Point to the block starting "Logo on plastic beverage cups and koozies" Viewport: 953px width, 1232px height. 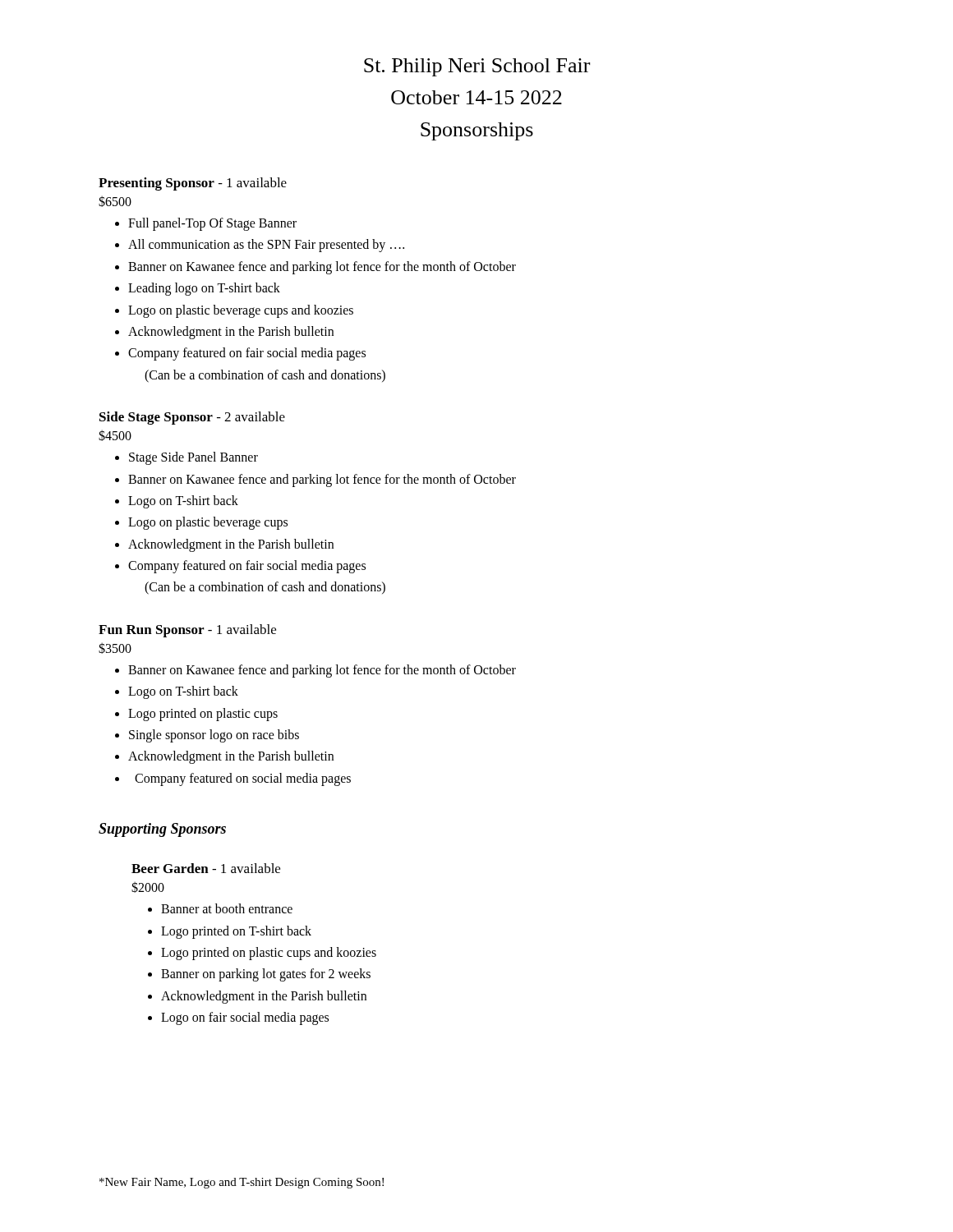coord(241,310)
